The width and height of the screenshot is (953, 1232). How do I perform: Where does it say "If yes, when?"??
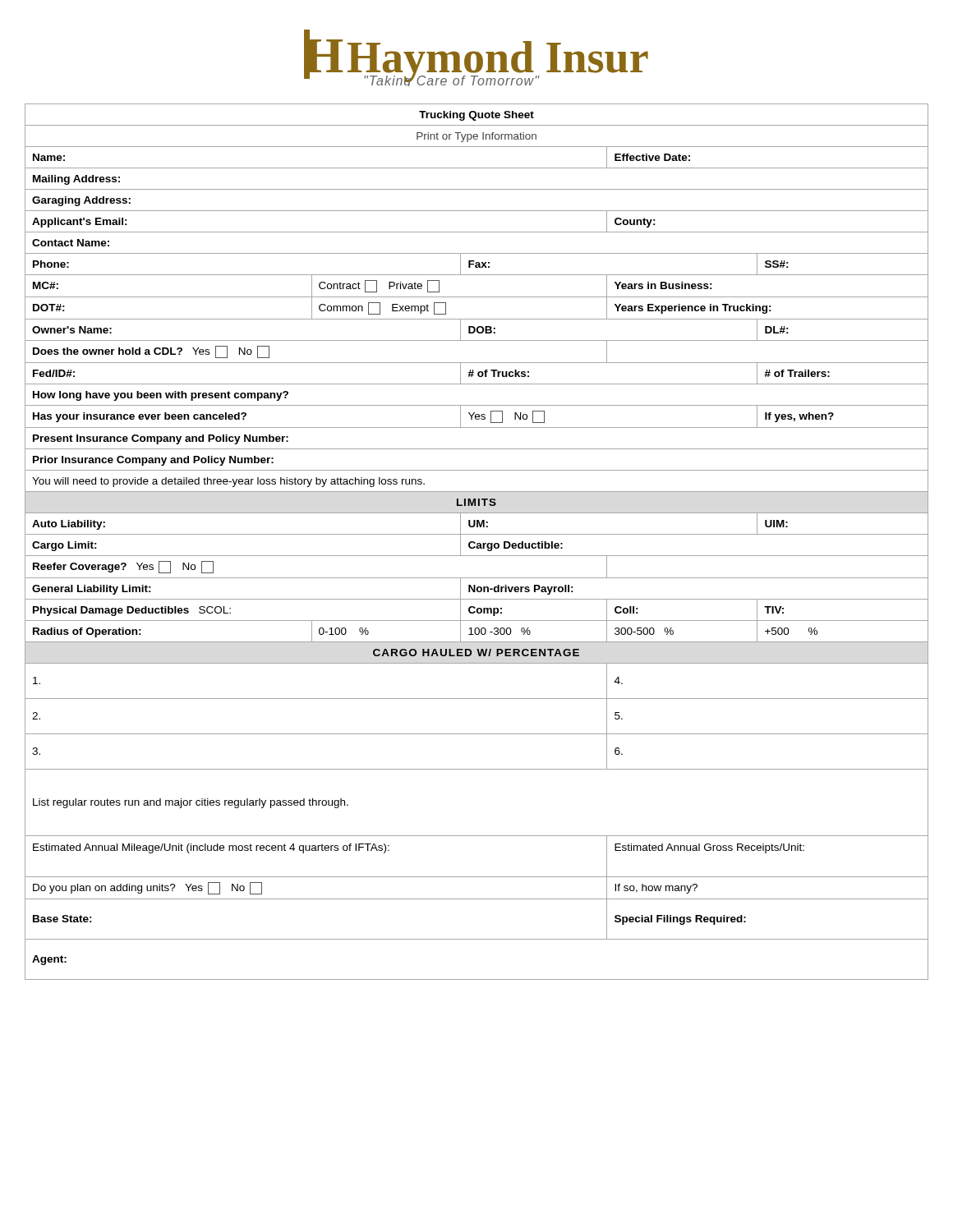click(x=799, y=416)
